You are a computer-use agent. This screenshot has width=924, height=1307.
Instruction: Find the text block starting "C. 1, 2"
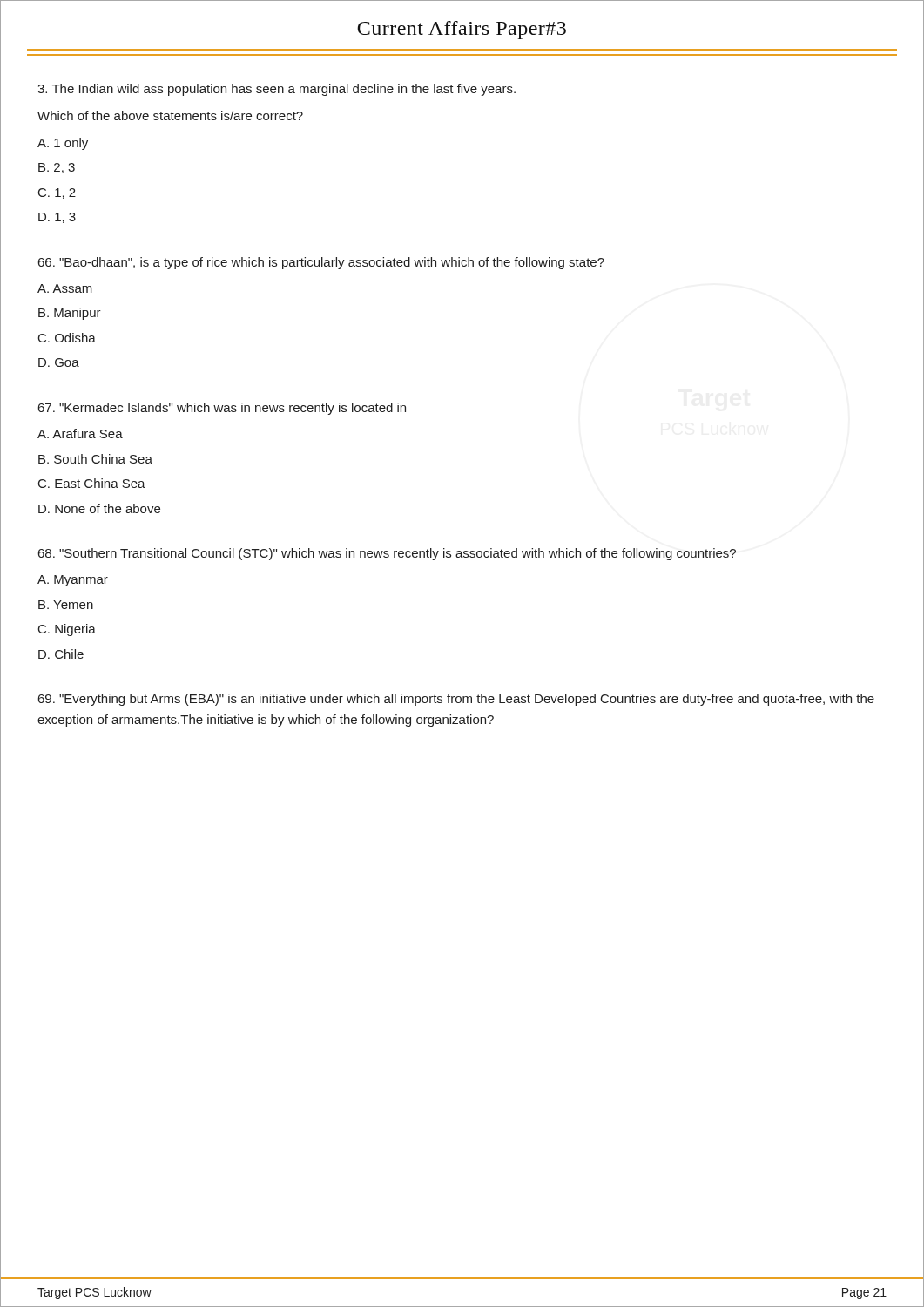(57, 192)
